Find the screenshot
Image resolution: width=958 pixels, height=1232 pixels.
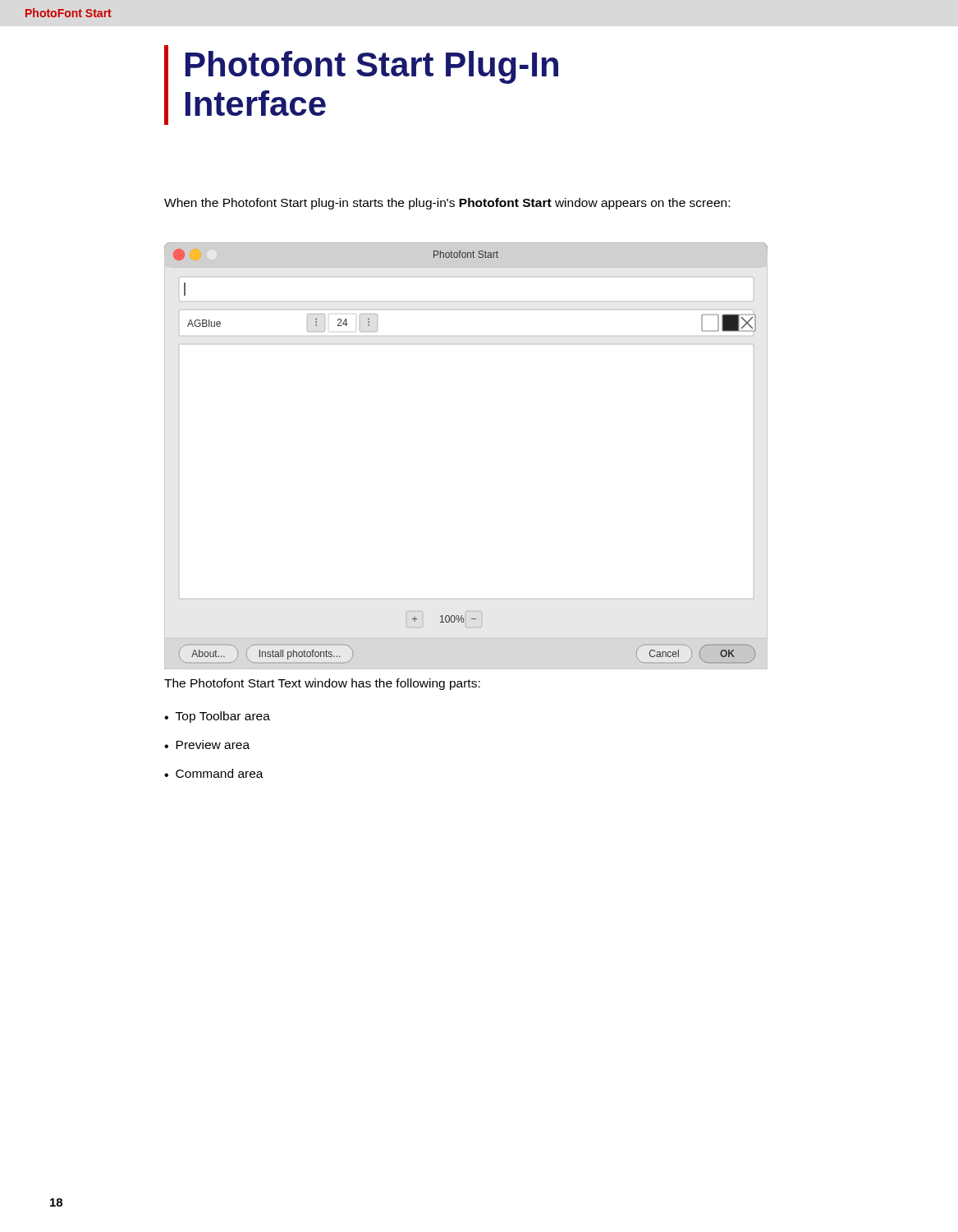(466, 458)
